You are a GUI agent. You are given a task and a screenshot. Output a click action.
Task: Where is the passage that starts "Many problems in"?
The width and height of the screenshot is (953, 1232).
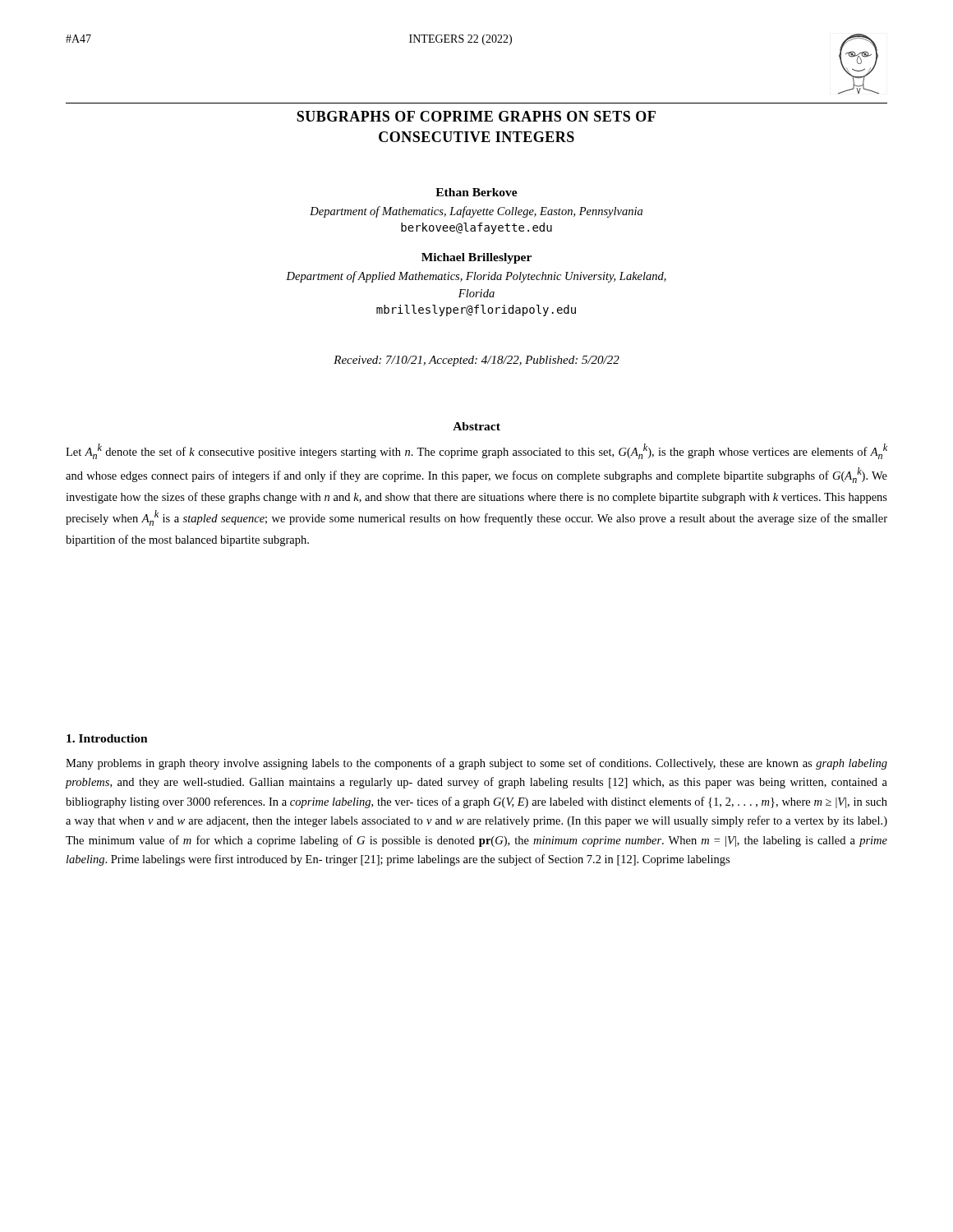(x=476, y=811)
